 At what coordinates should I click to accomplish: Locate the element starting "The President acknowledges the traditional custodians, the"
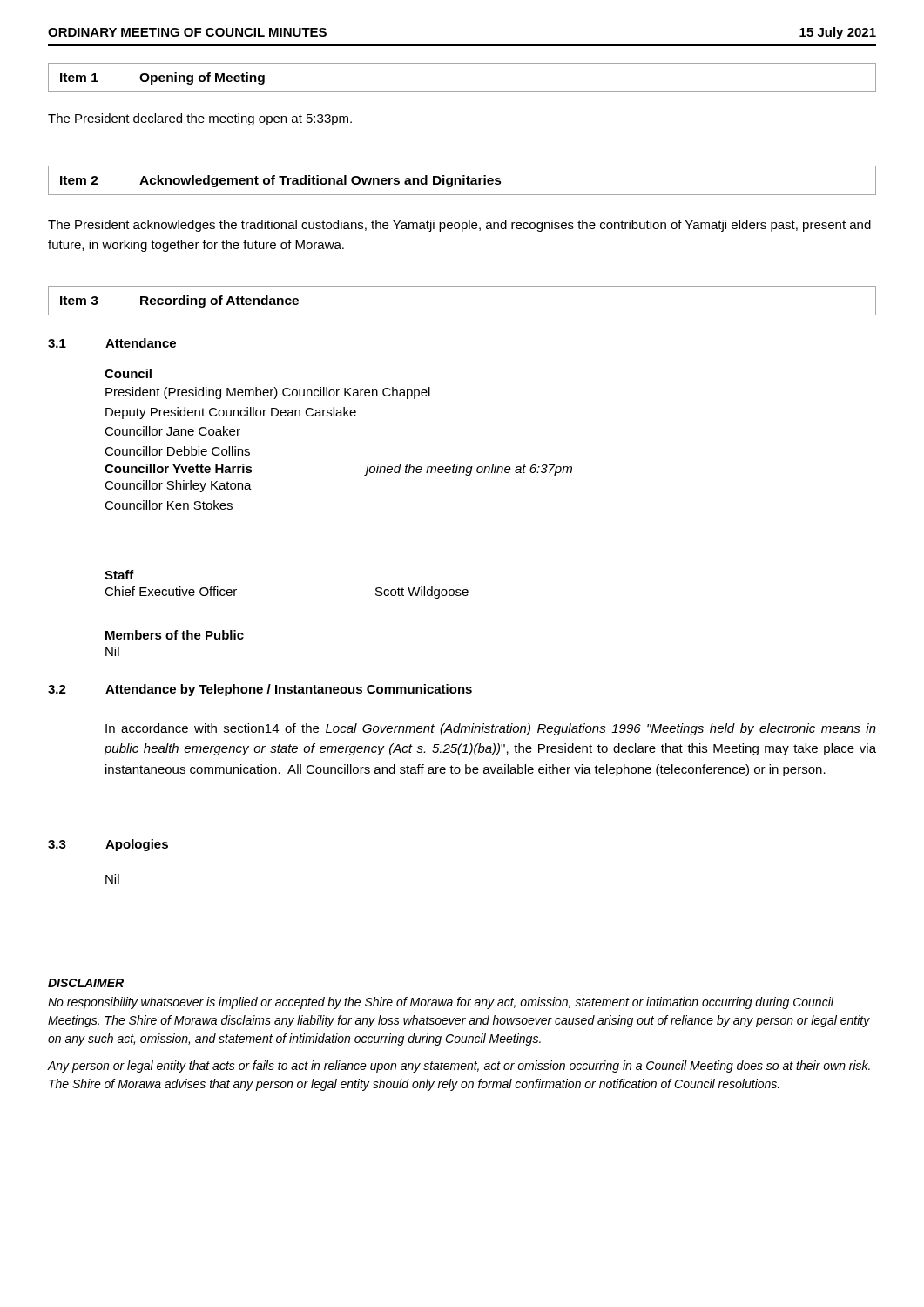[x=460, y=234]
